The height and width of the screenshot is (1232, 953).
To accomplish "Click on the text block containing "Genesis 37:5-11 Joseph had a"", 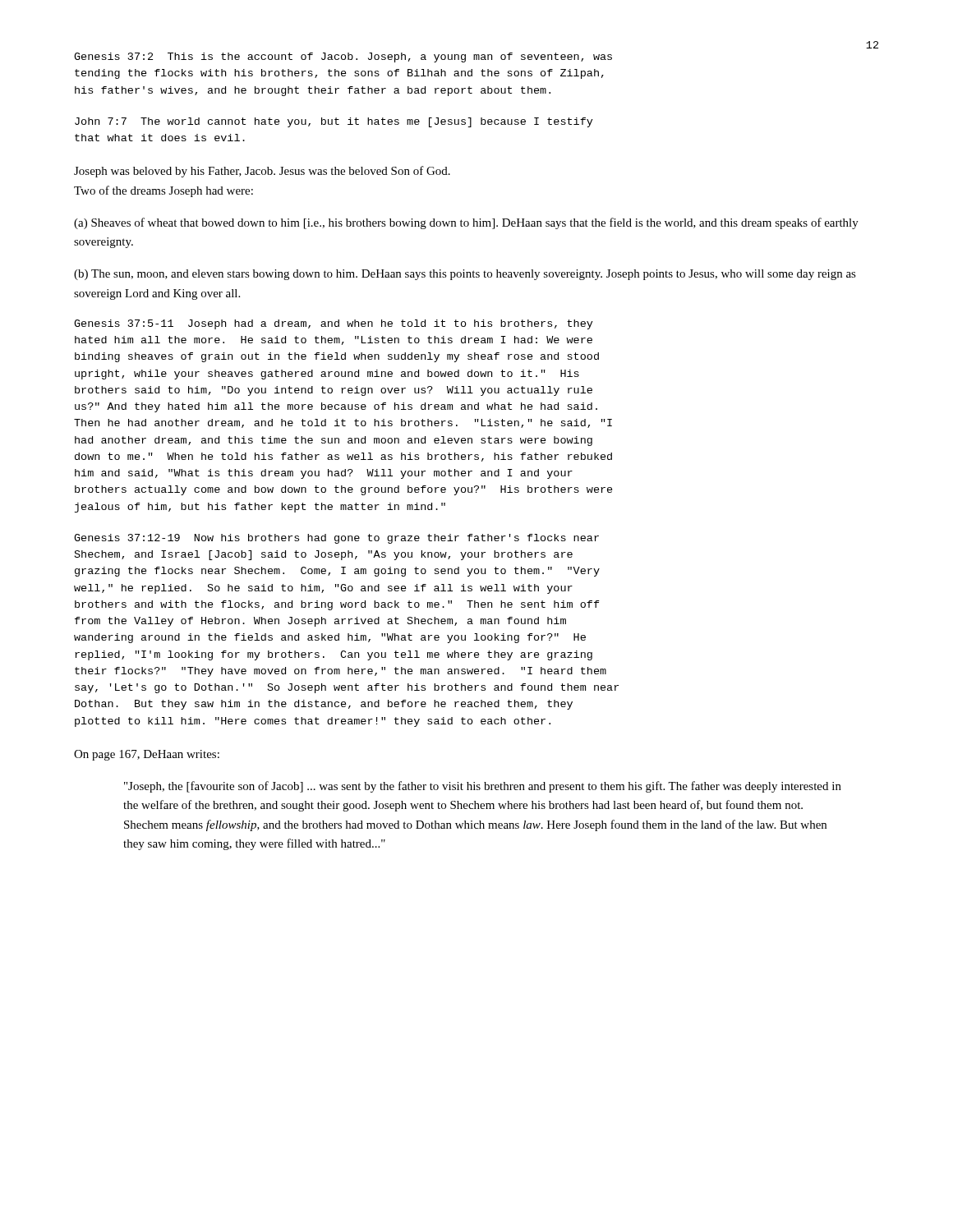I will (344, 415).
